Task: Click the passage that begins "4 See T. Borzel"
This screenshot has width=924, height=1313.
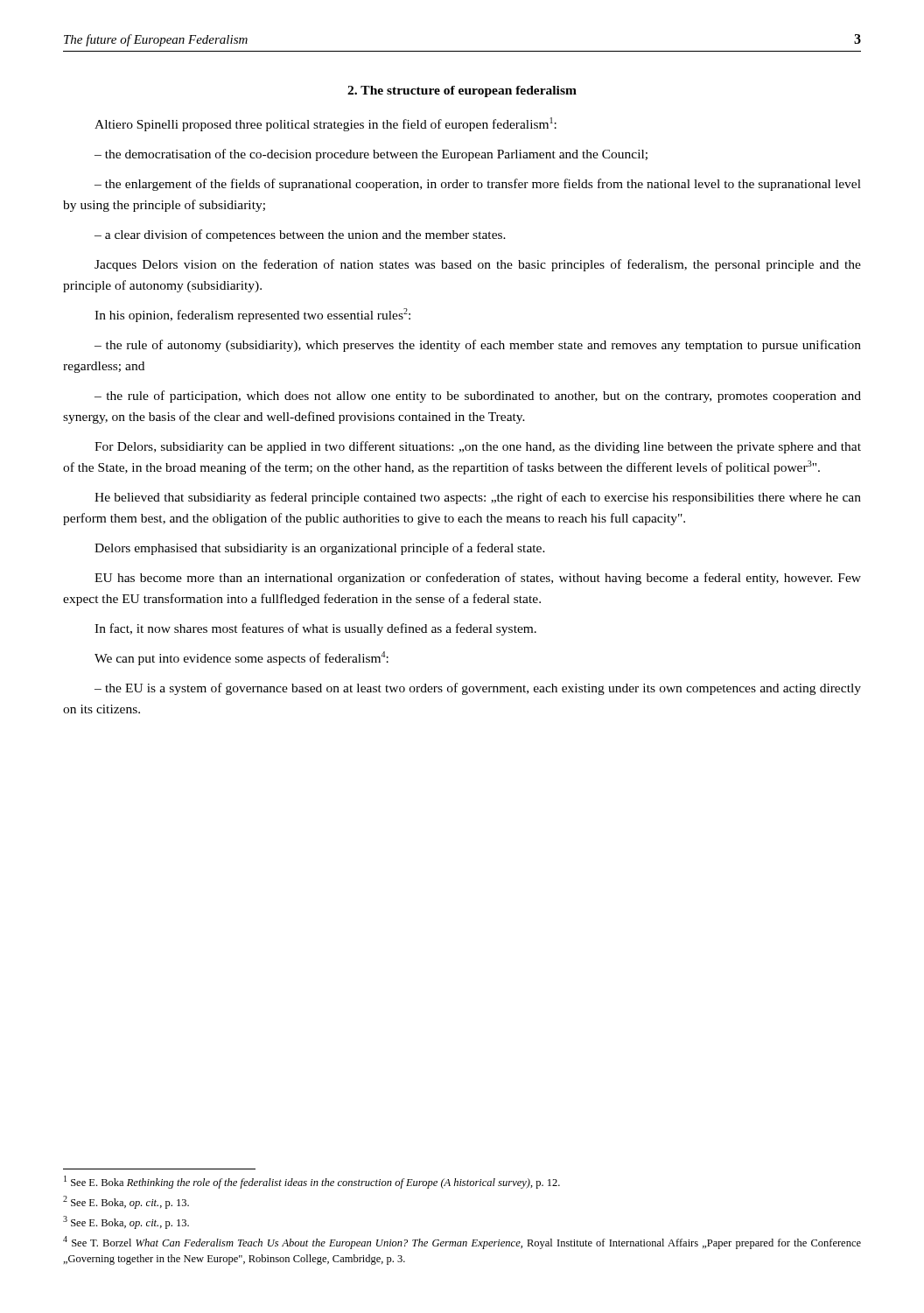Action: (x=462, y=1250)
